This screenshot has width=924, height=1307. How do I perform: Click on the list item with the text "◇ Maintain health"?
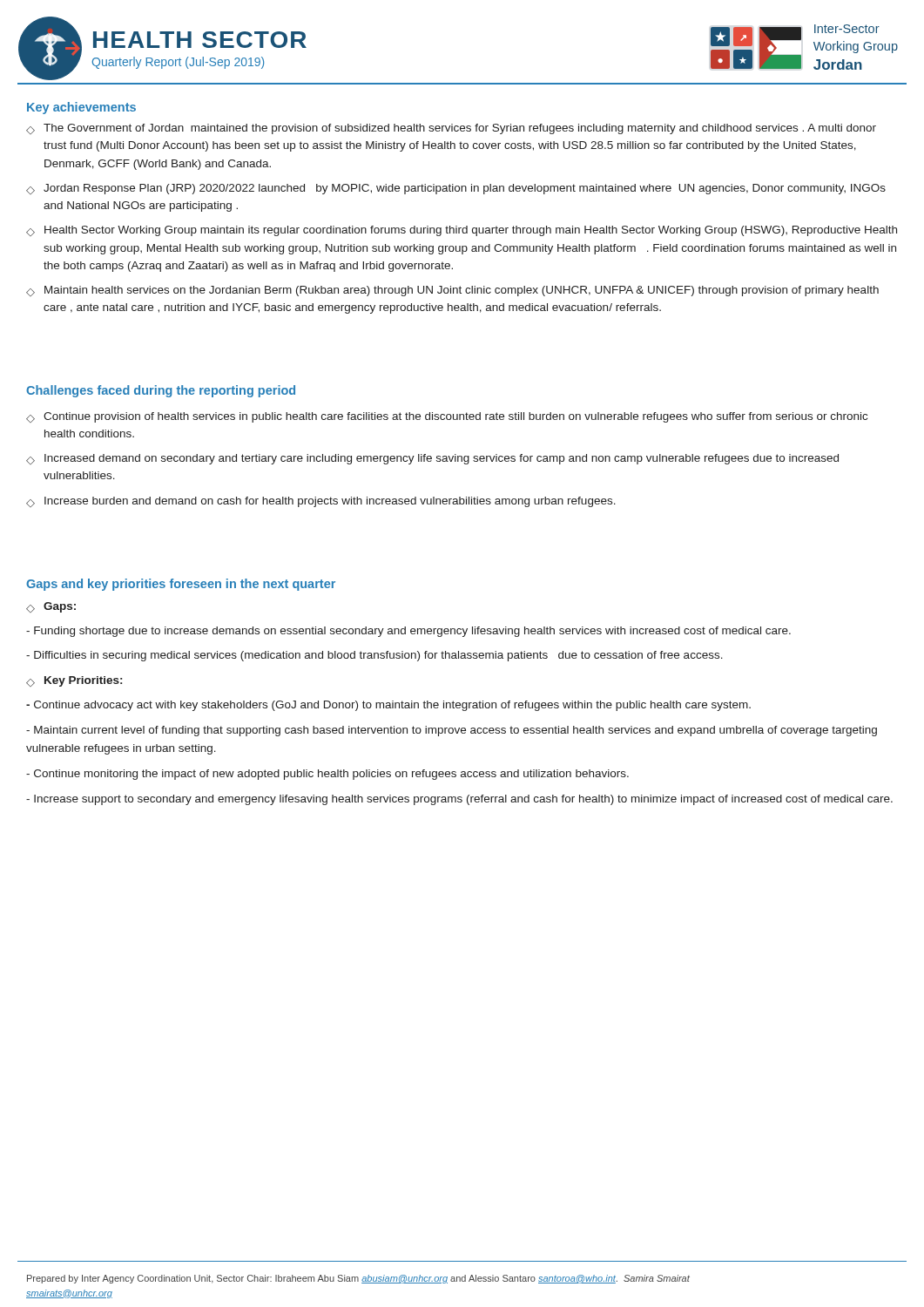[x=462, y=299]
